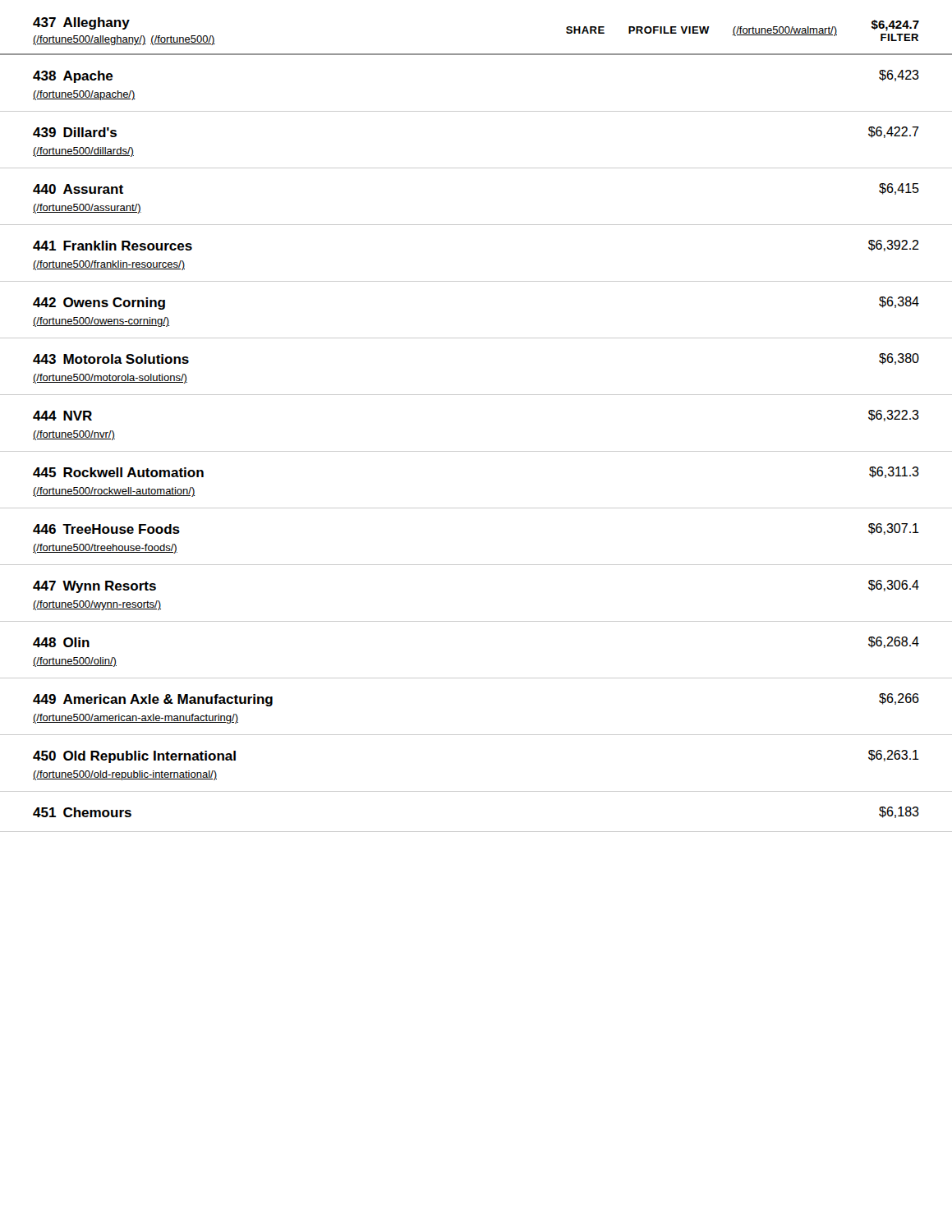The width and height of the screenshot is (952, 1232).
Task: Where is the passage that starts "448 Olin (/fortune500/olin/)"?
Action: (x=66, y=640)
